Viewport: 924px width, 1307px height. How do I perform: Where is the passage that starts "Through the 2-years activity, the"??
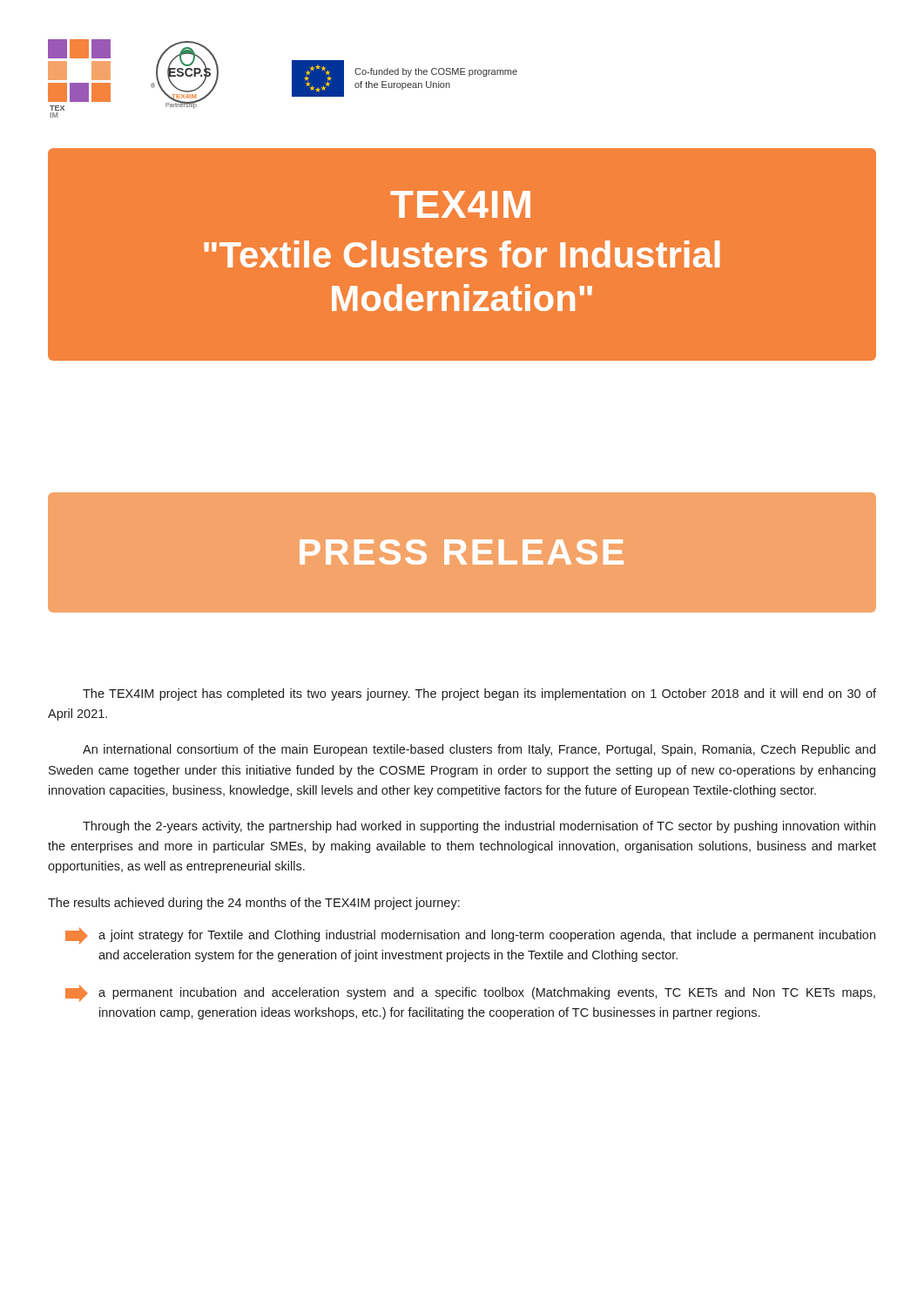click(x=462, y=846)
